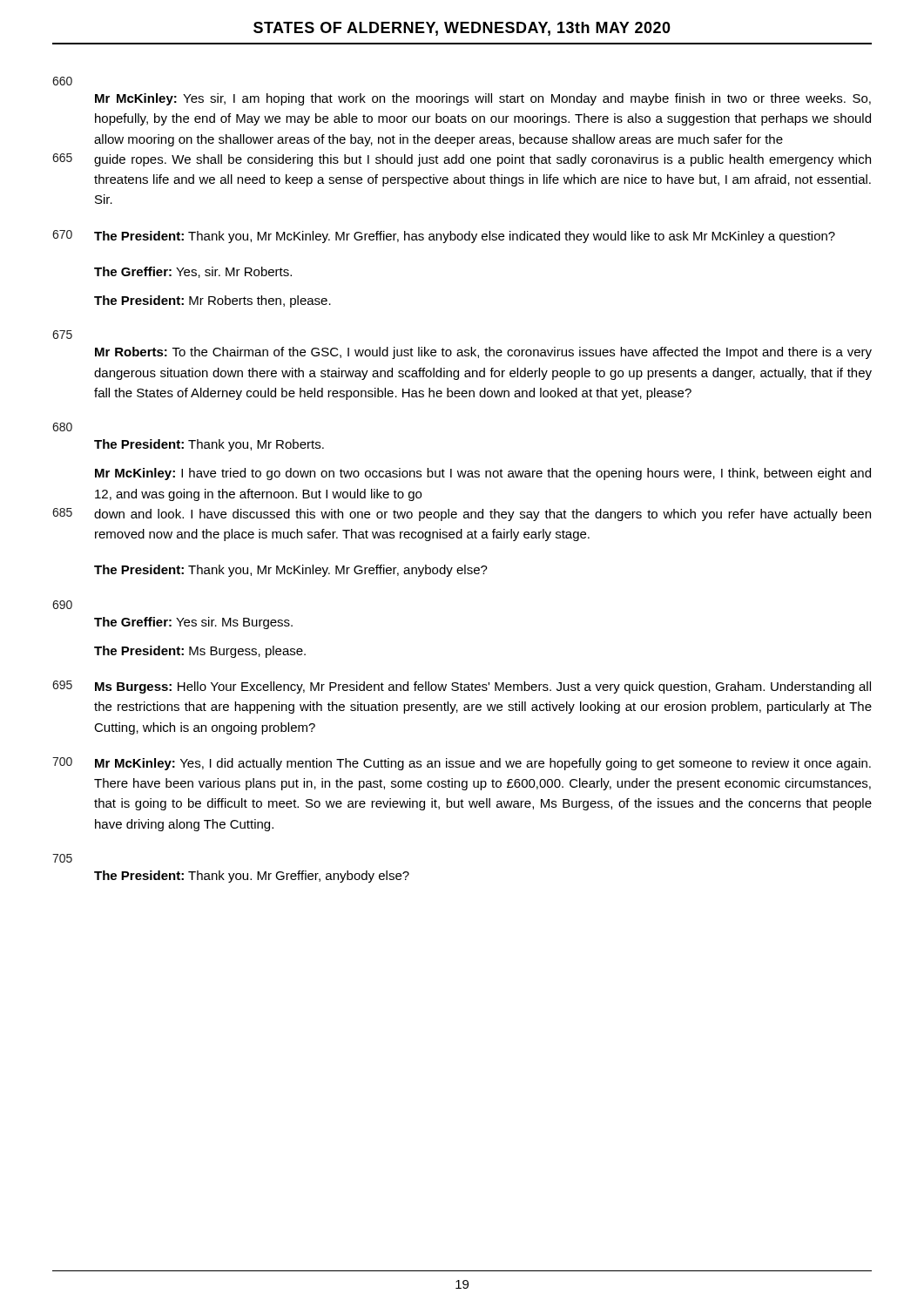Point to the block starting "Mr Roberts: To the"
Screen dimensions: 1307x924
click(483, 372)
